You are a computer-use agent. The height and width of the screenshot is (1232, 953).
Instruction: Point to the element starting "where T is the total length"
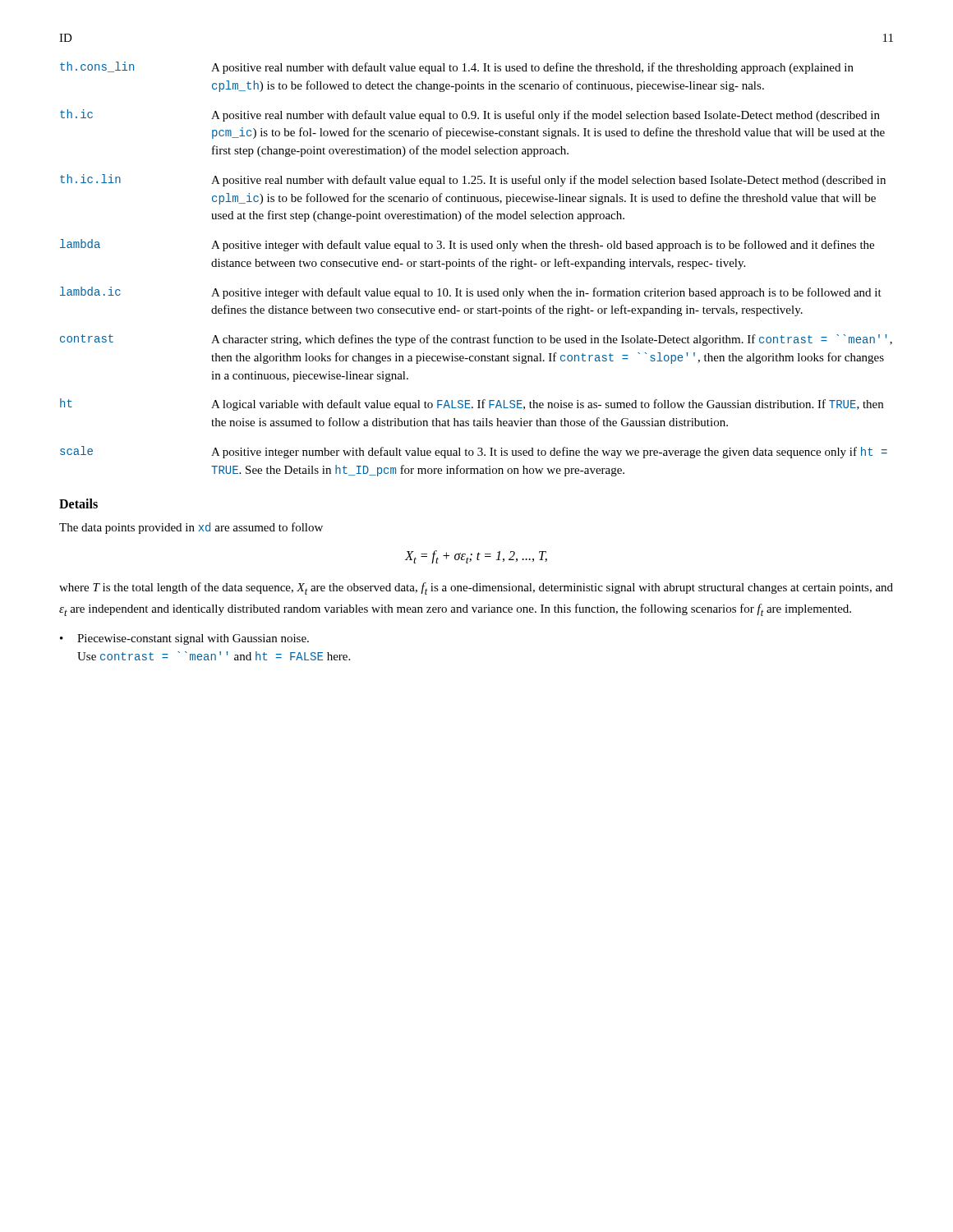tap(476, 600)
